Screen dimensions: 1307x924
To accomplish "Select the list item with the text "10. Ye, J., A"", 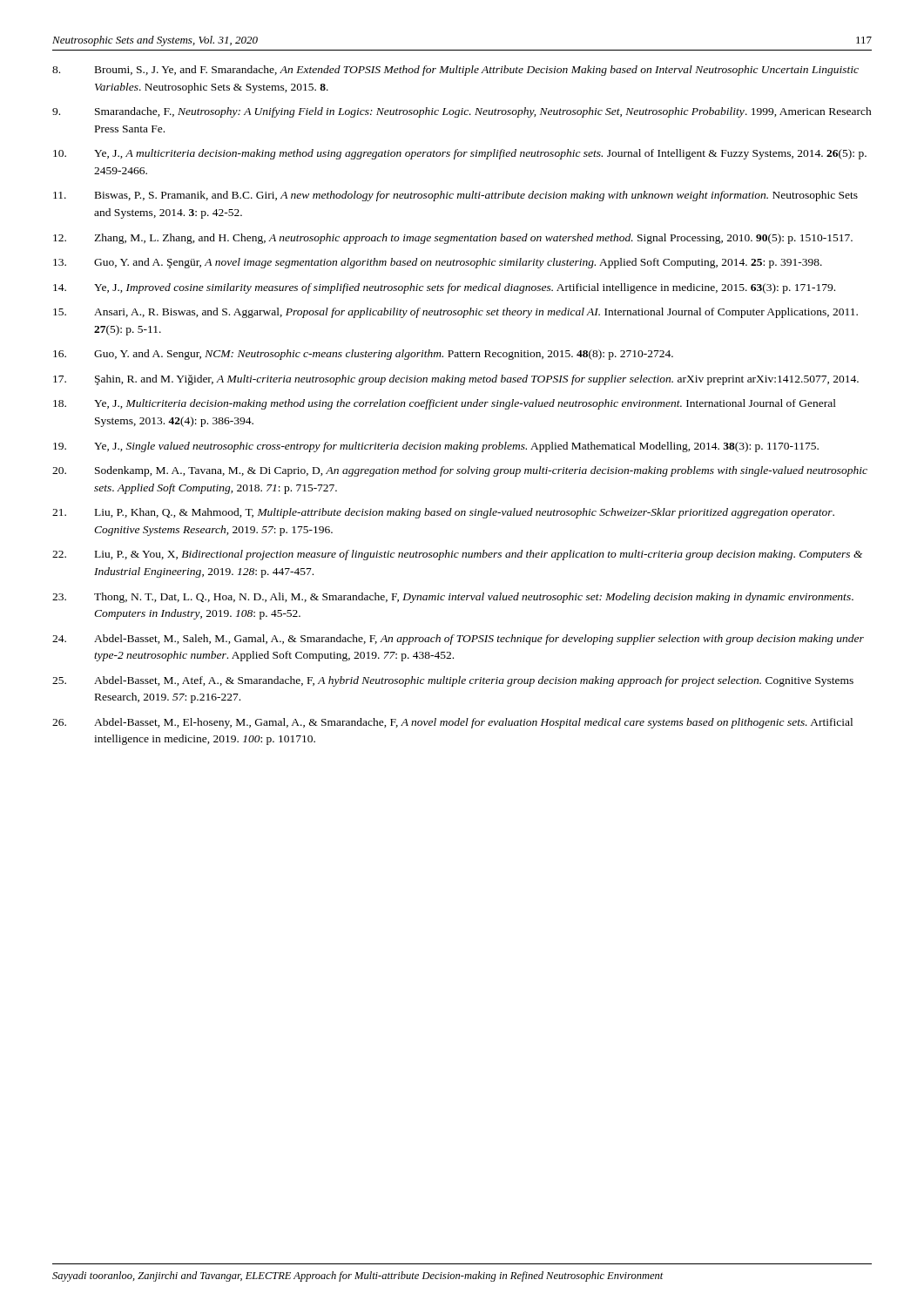I will tap(462, 162).
